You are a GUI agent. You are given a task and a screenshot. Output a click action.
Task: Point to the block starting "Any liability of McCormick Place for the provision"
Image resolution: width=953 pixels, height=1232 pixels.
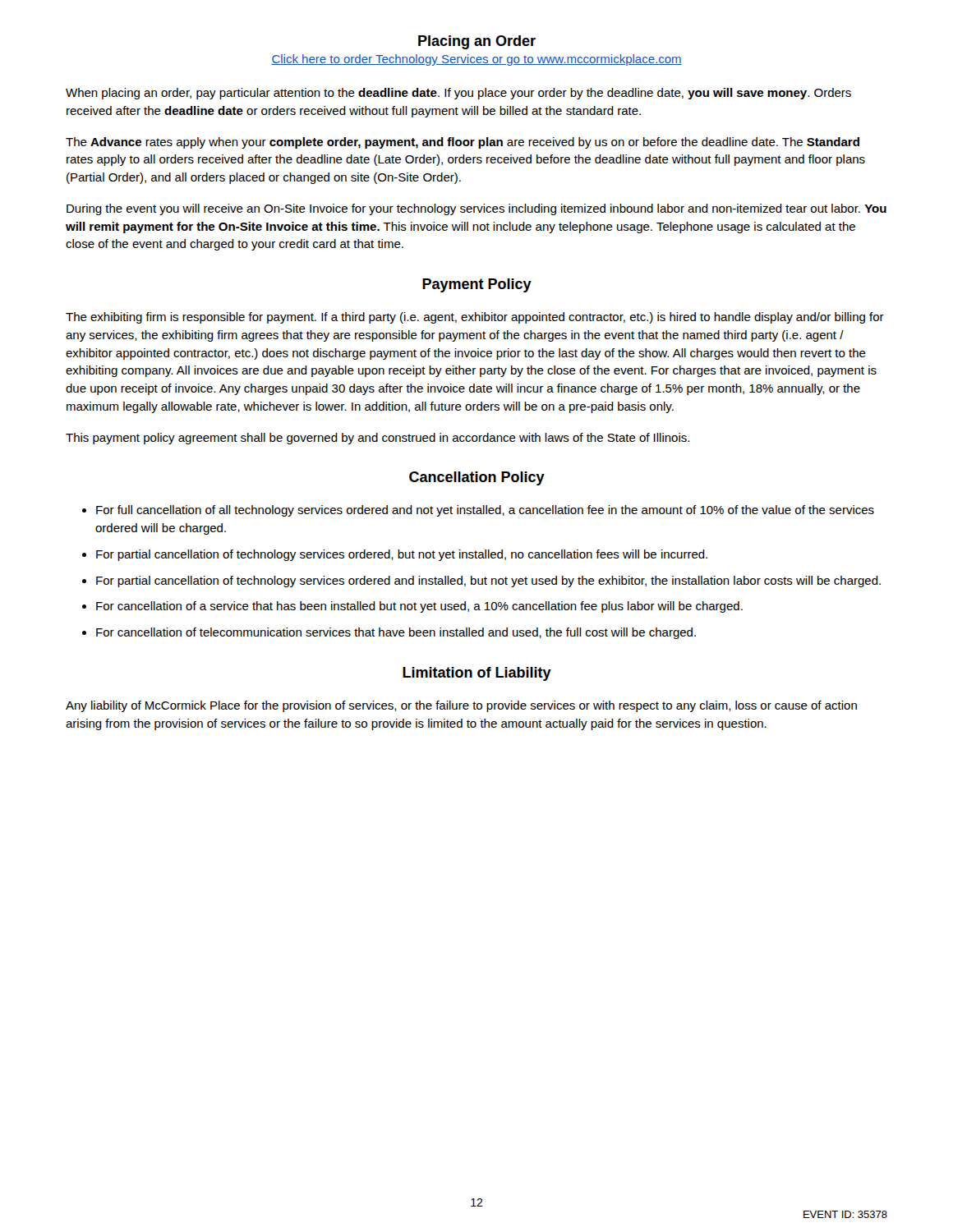(x=462, y=714)
